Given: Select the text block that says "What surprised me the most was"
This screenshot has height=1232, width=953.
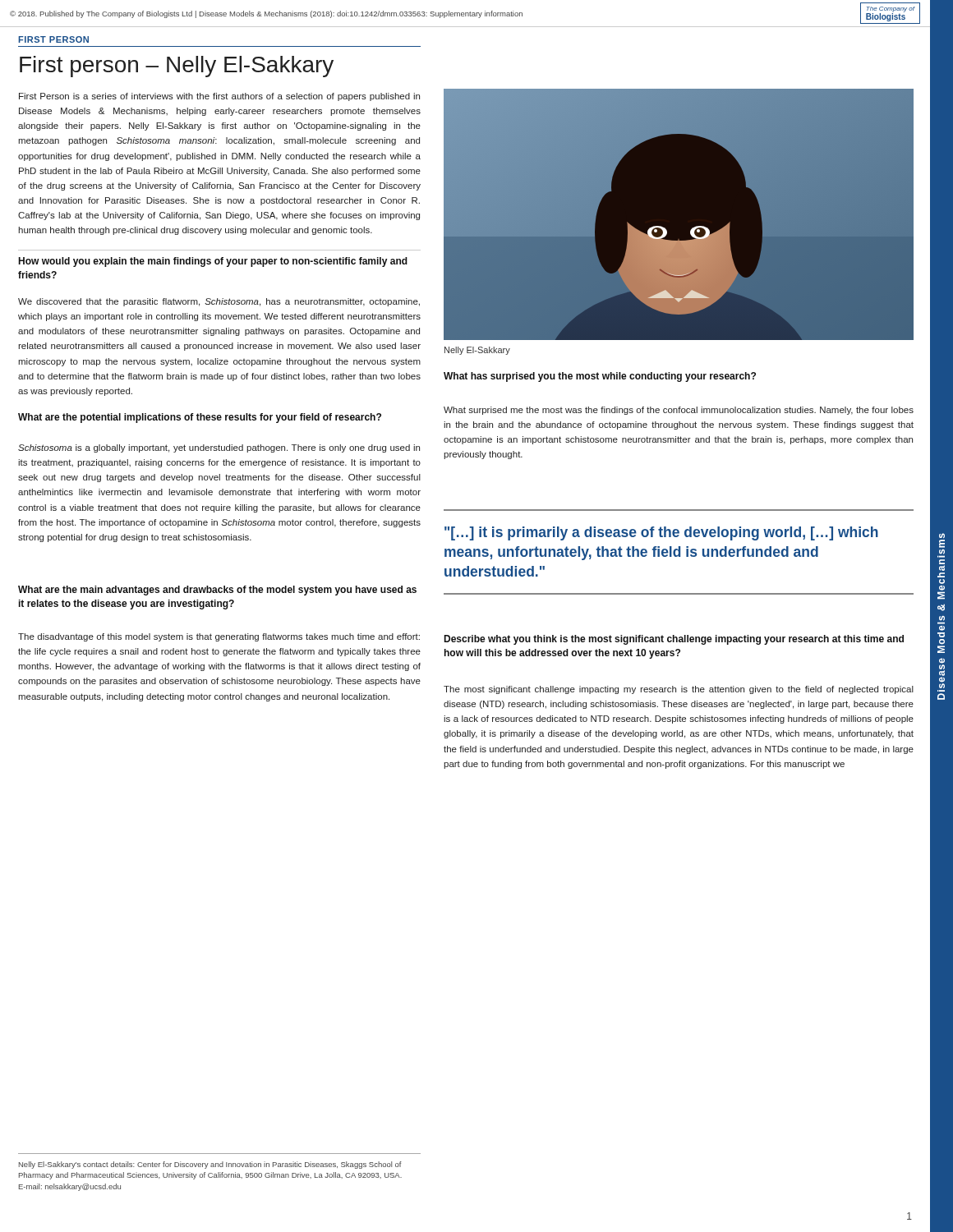Looking at the screenshot, I should [x=679, y=432].
